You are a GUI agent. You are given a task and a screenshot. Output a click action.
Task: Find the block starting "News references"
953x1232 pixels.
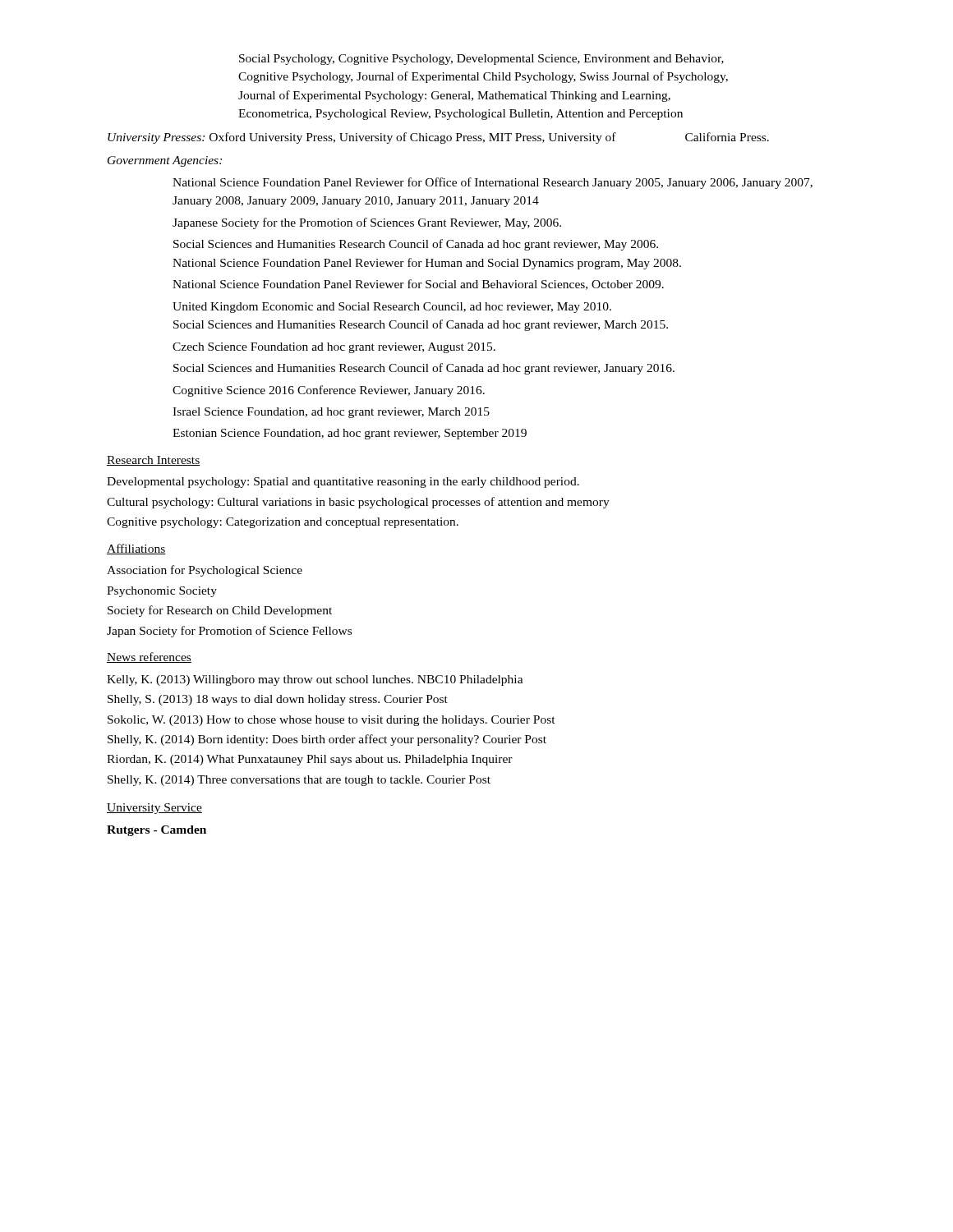tap(149, 657)
